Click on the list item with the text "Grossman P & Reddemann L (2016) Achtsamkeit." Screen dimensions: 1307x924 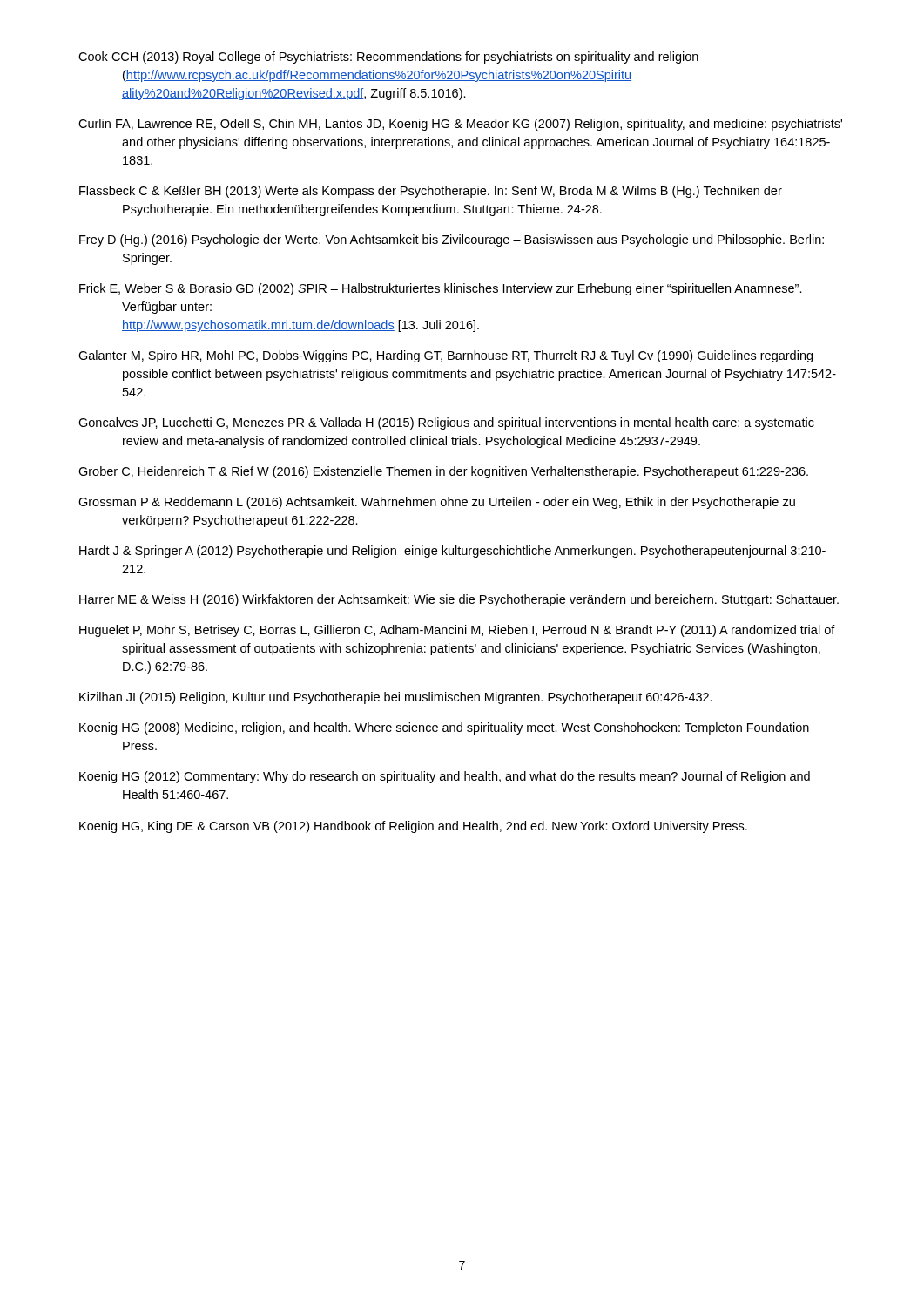coord(437,511)
